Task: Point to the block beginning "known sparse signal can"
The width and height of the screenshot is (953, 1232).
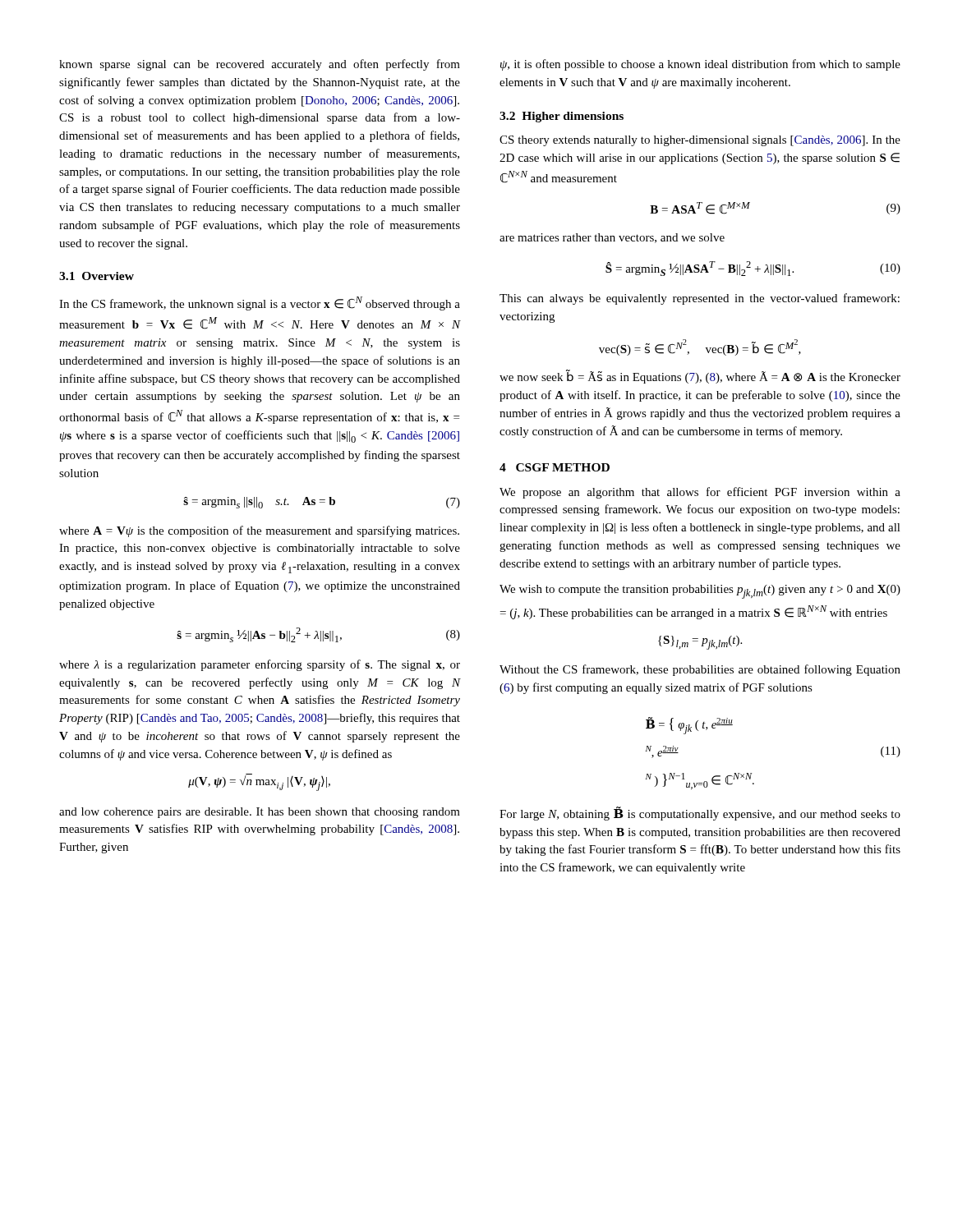Action: 260,154
